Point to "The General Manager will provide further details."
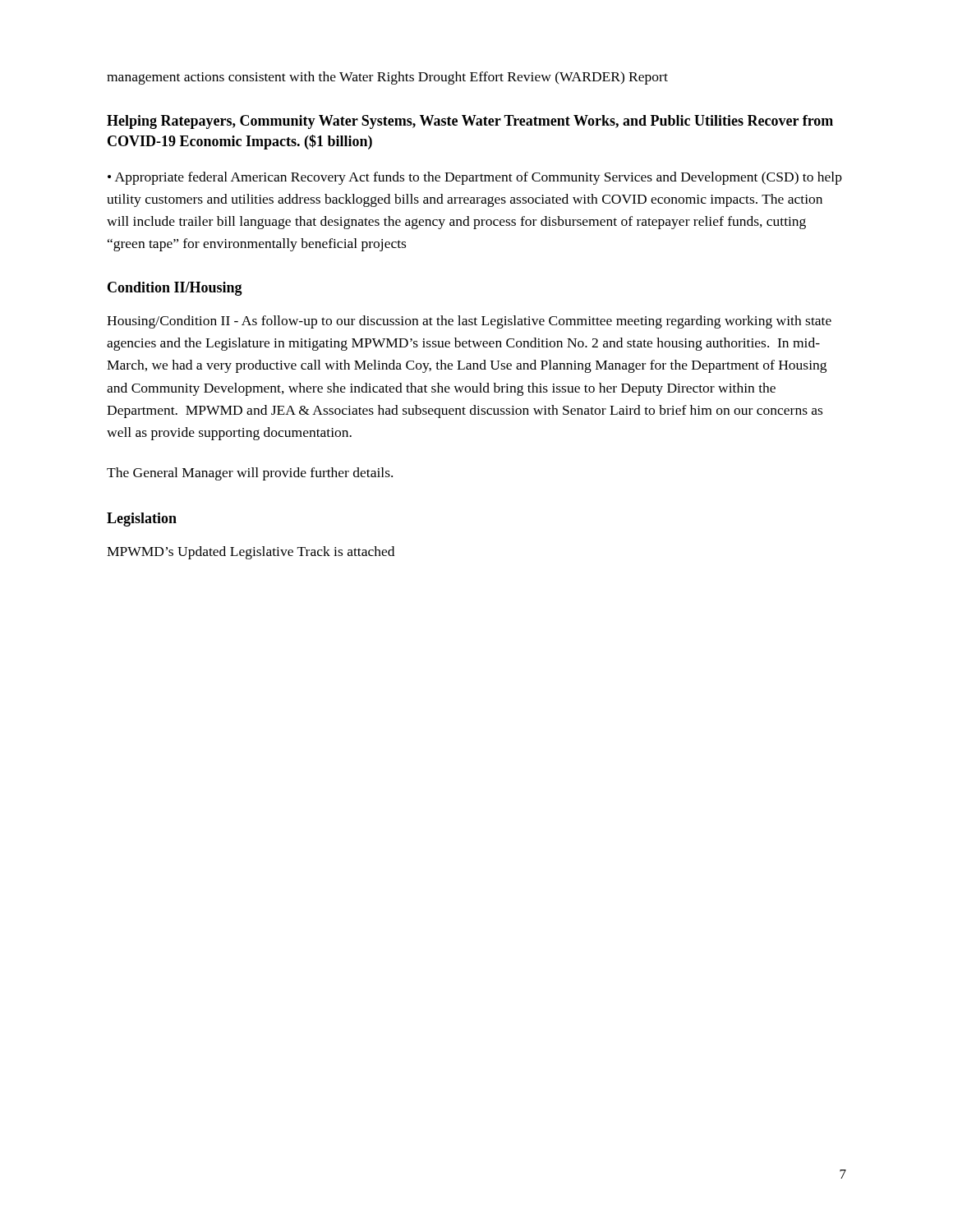This screenshot has height=1232, width=953. [250, 472]
